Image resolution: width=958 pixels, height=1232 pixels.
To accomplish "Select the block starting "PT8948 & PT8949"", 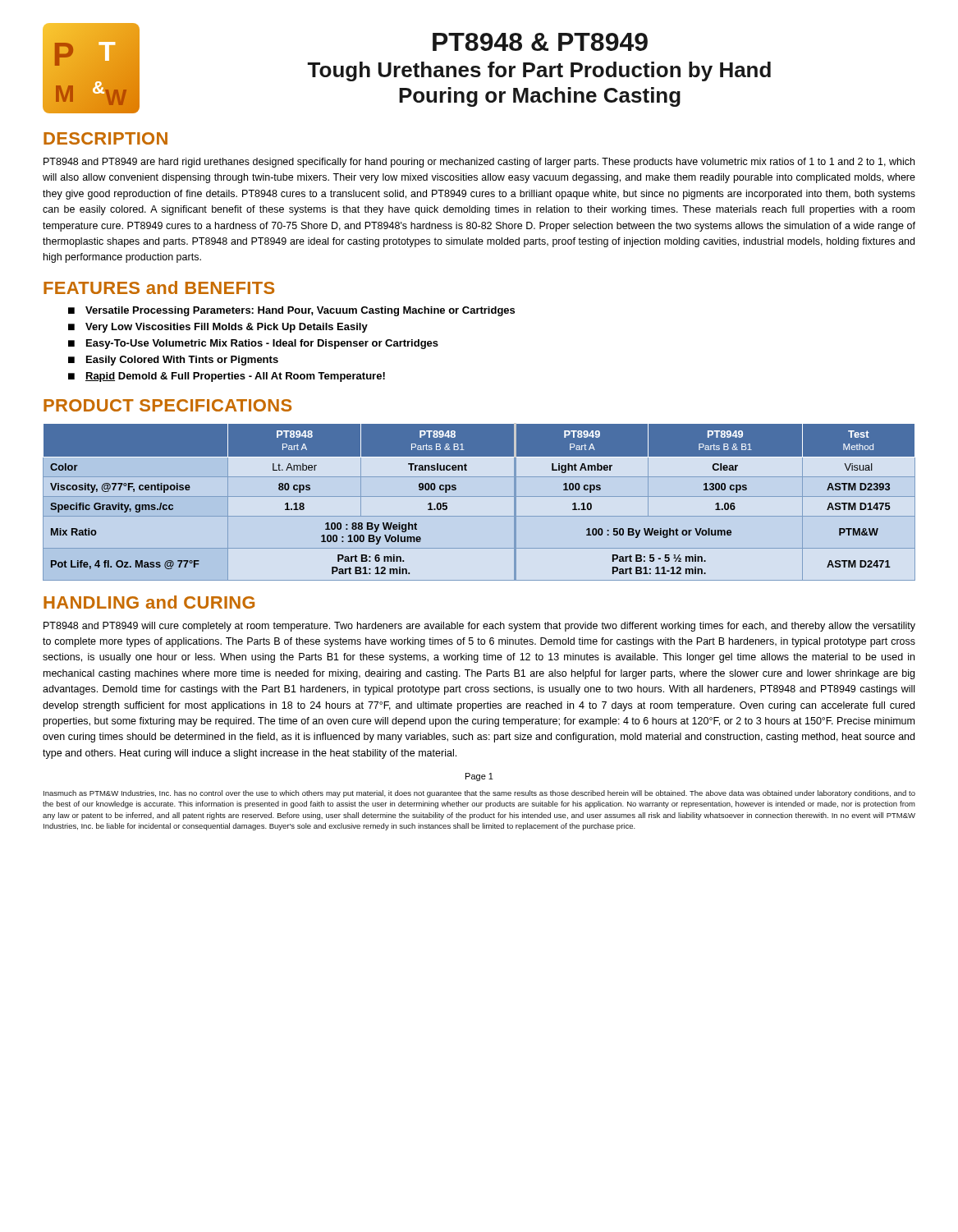I will [x=540, y=68].
